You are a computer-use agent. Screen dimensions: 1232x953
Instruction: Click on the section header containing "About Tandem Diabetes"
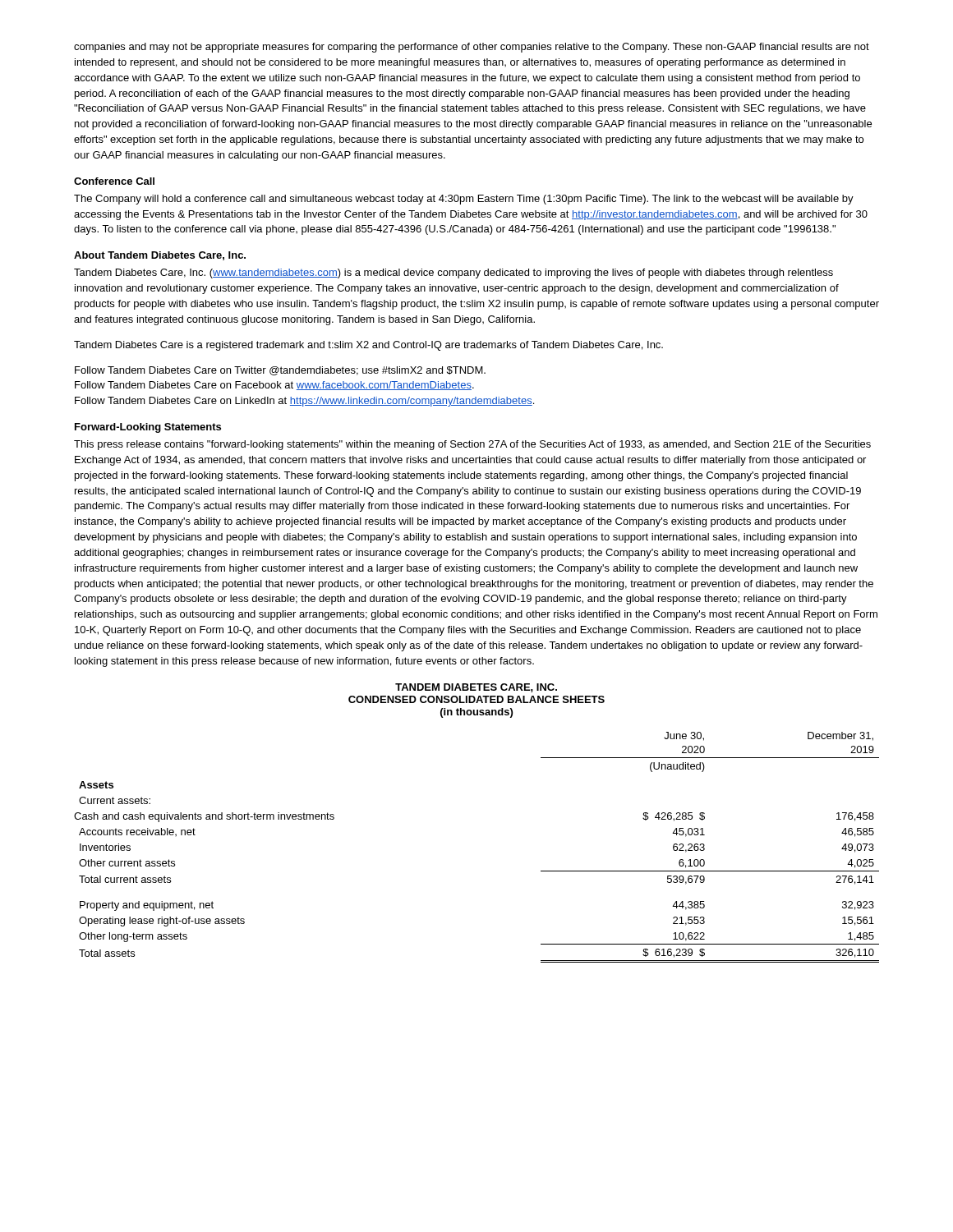160,255
